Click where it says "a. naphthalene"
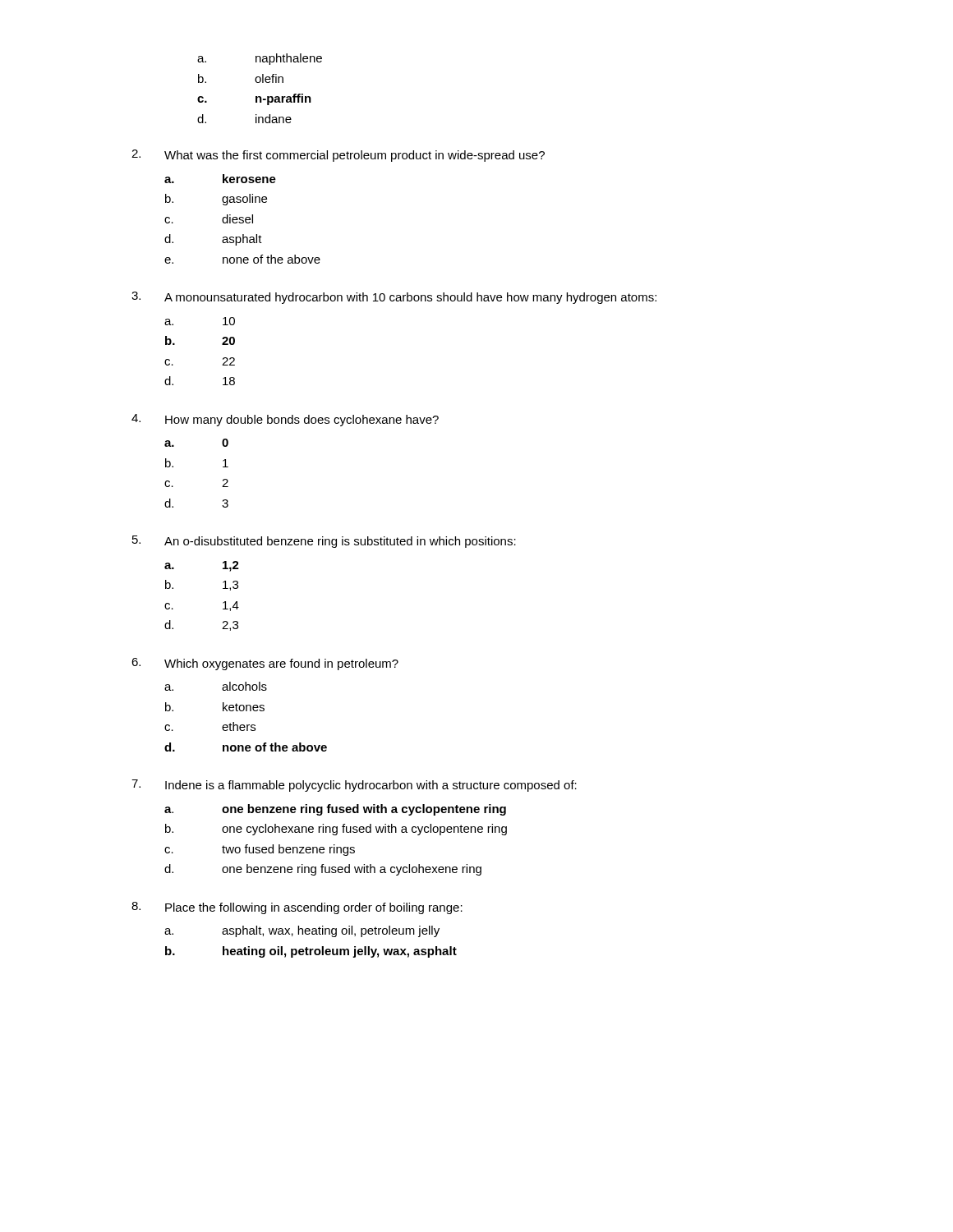The image size is (953, 1232). (x=260, y=59)
